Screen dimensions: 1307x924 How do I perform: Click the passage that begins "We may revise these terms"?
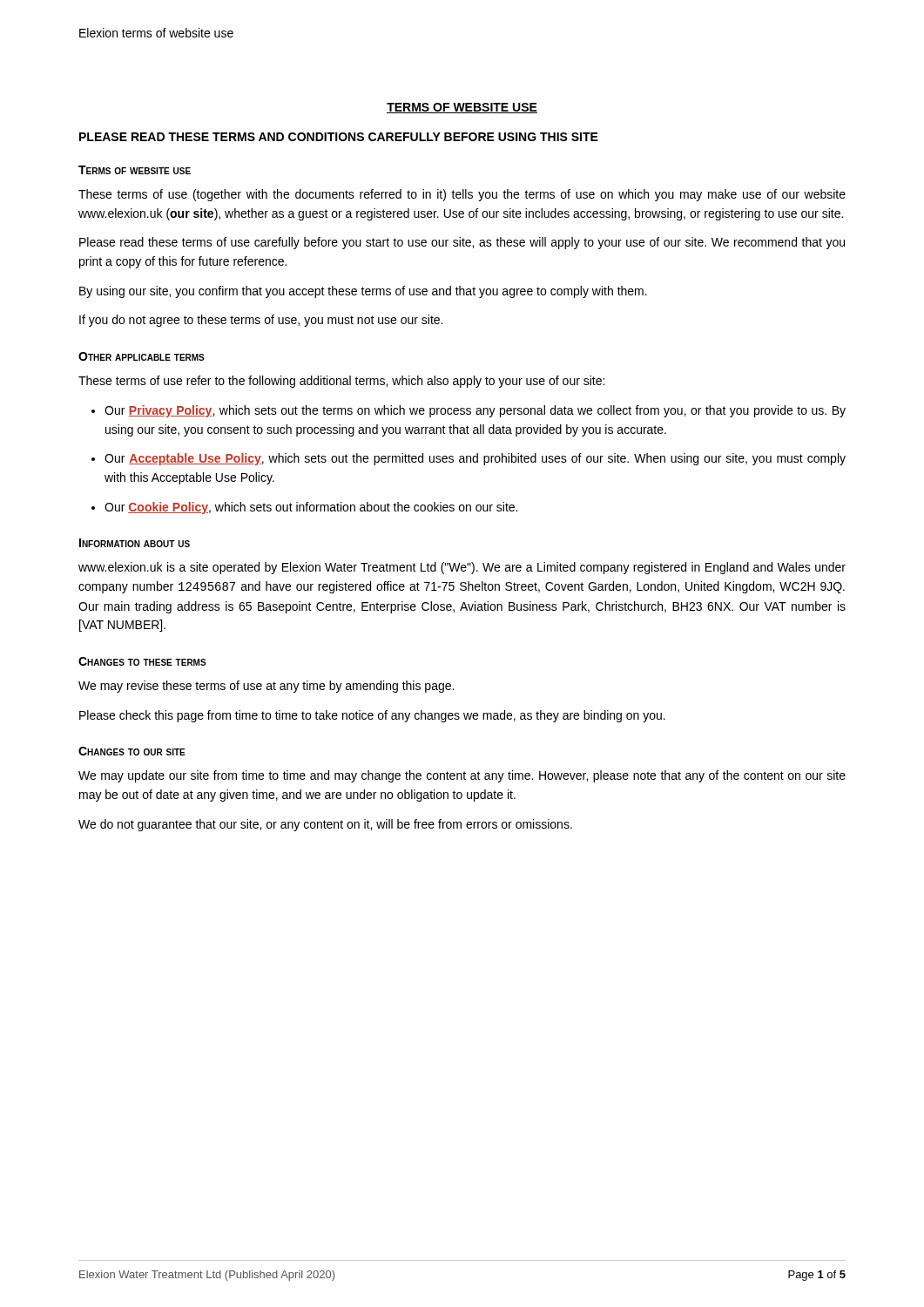tap(267, 686)
